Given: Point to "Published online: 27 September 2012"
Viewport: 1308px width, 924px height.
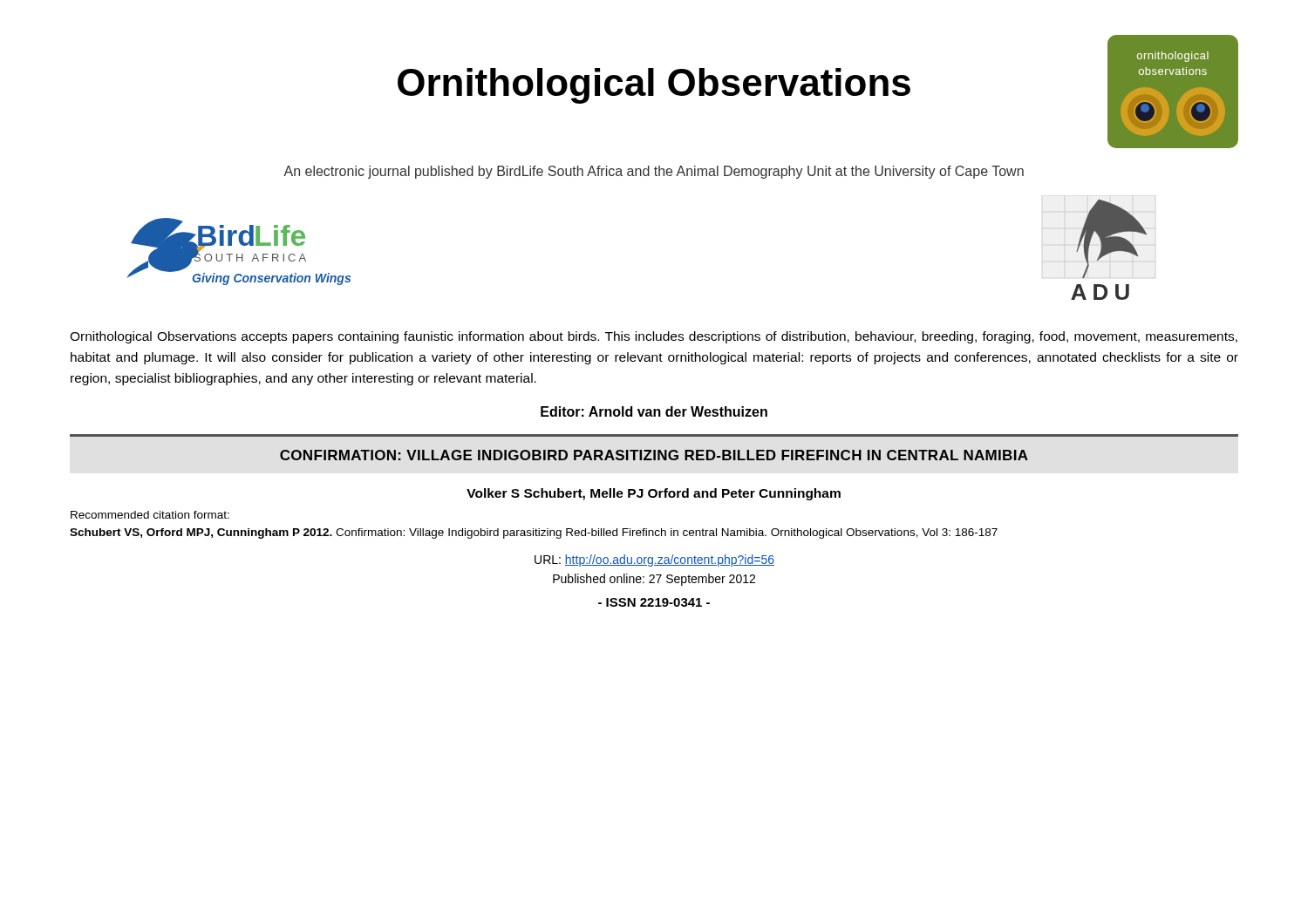Looking at the screenshot, I should 654,578.
